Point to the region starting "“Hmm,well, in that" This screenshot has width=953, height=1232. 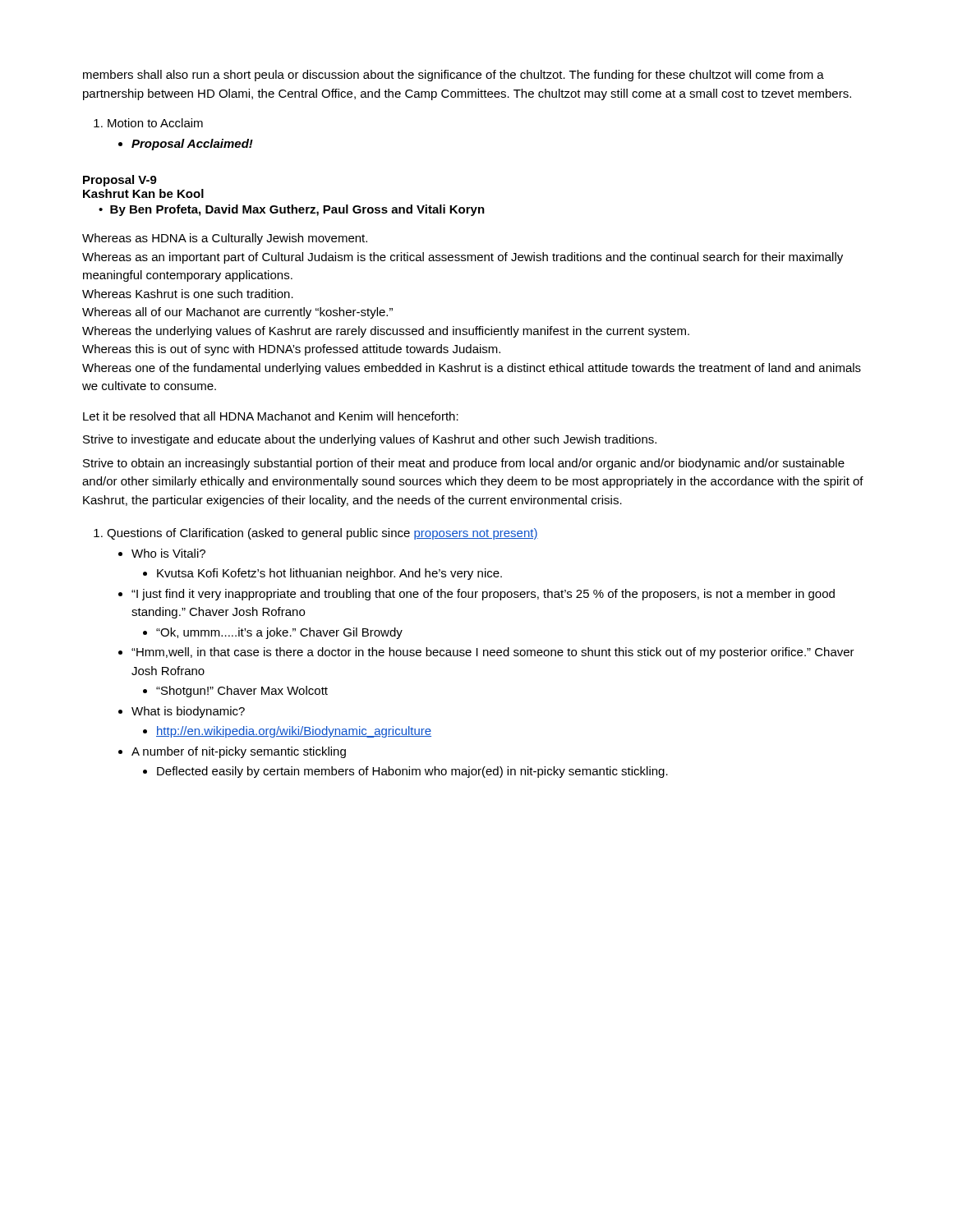[x=493, y=653]
